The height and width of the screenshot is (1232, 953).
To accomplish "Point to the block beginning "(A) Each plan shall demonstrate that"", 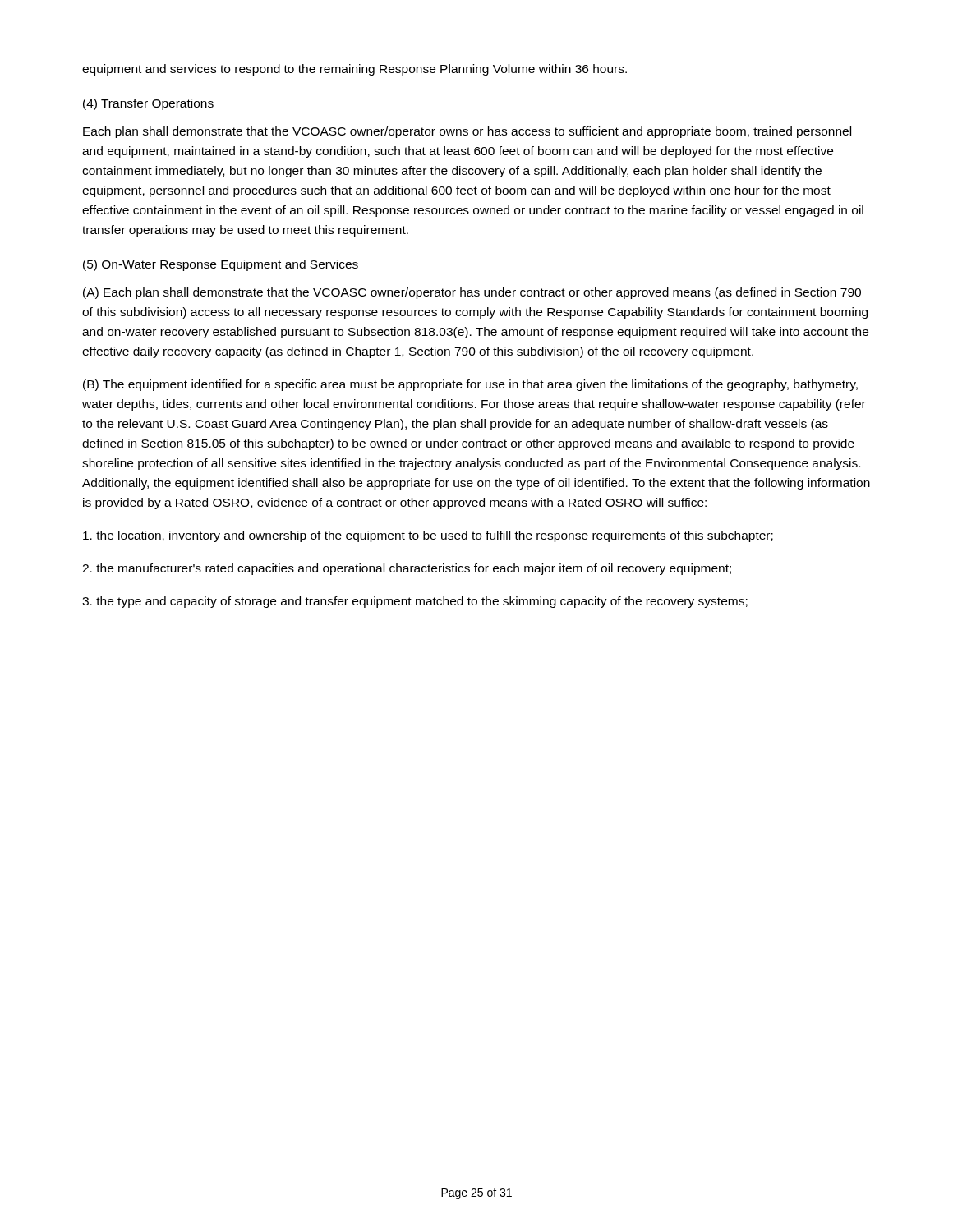I will tap(476, 322).
